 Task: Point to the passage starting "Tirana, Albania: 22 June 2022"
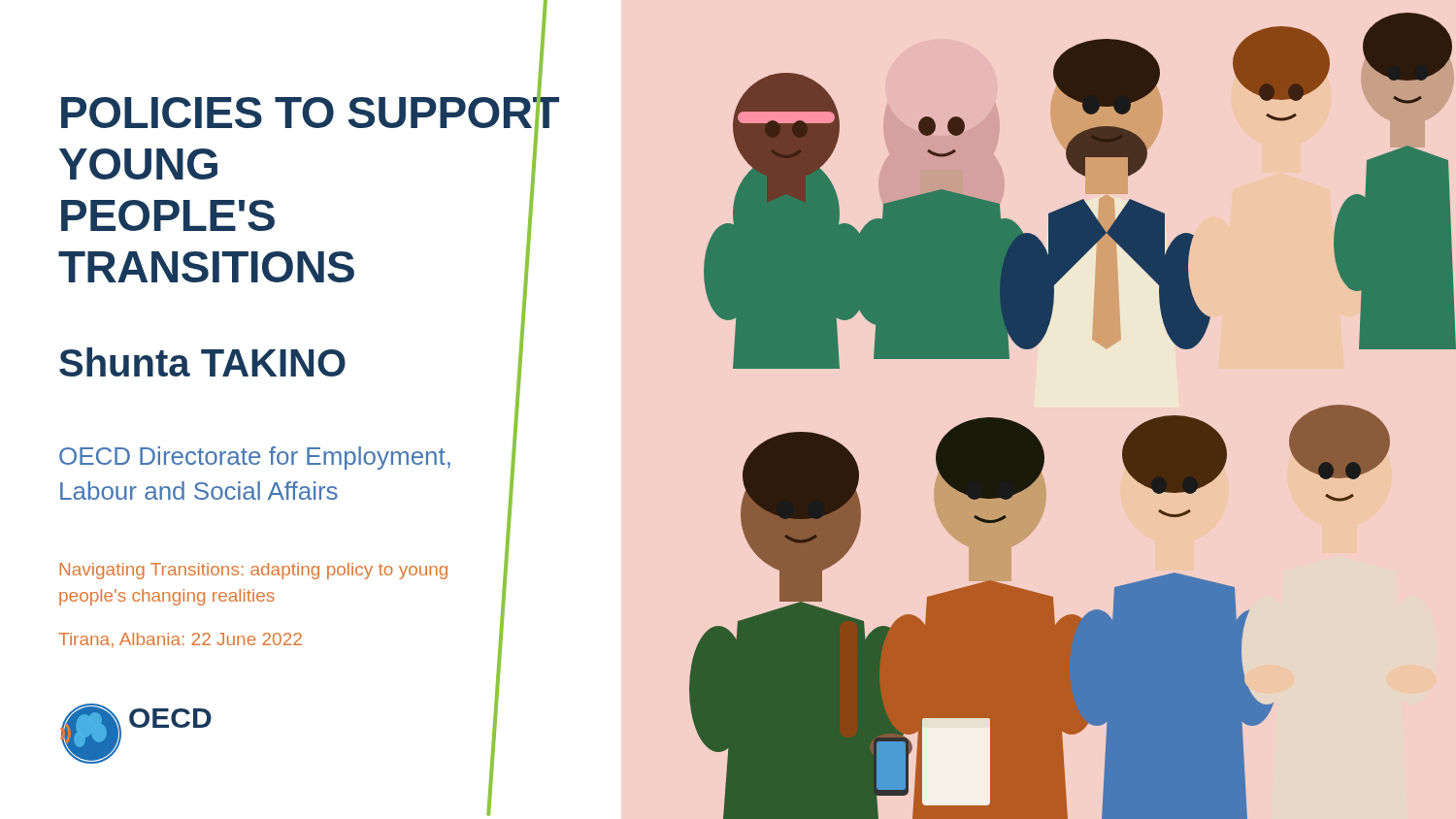281,639
